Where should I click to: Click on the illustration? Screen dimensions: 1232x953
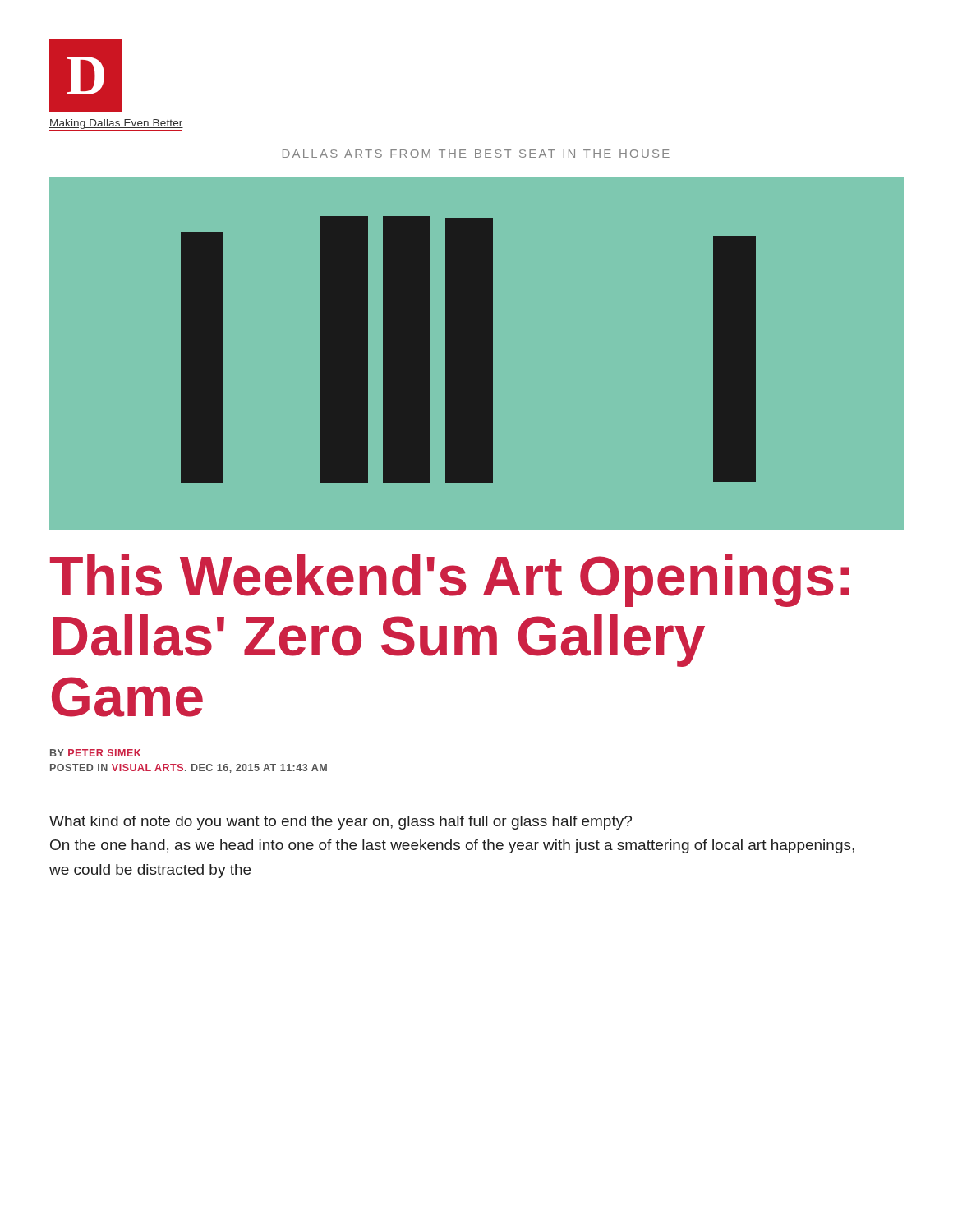tap(476, 353)
